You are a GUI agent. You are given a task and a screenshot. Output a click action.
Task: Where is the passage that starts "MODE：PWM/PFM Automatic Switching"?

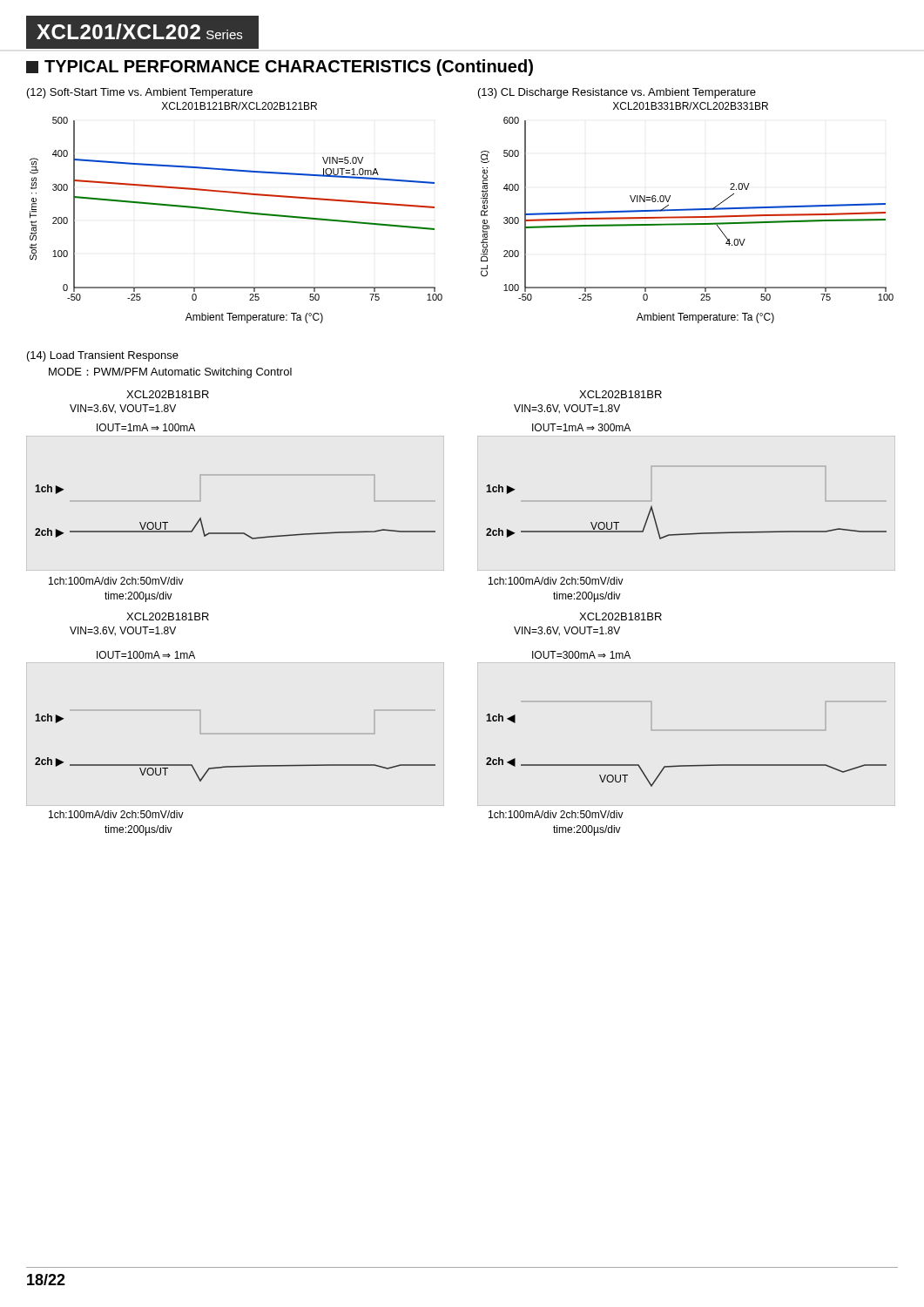coord(170,372)
